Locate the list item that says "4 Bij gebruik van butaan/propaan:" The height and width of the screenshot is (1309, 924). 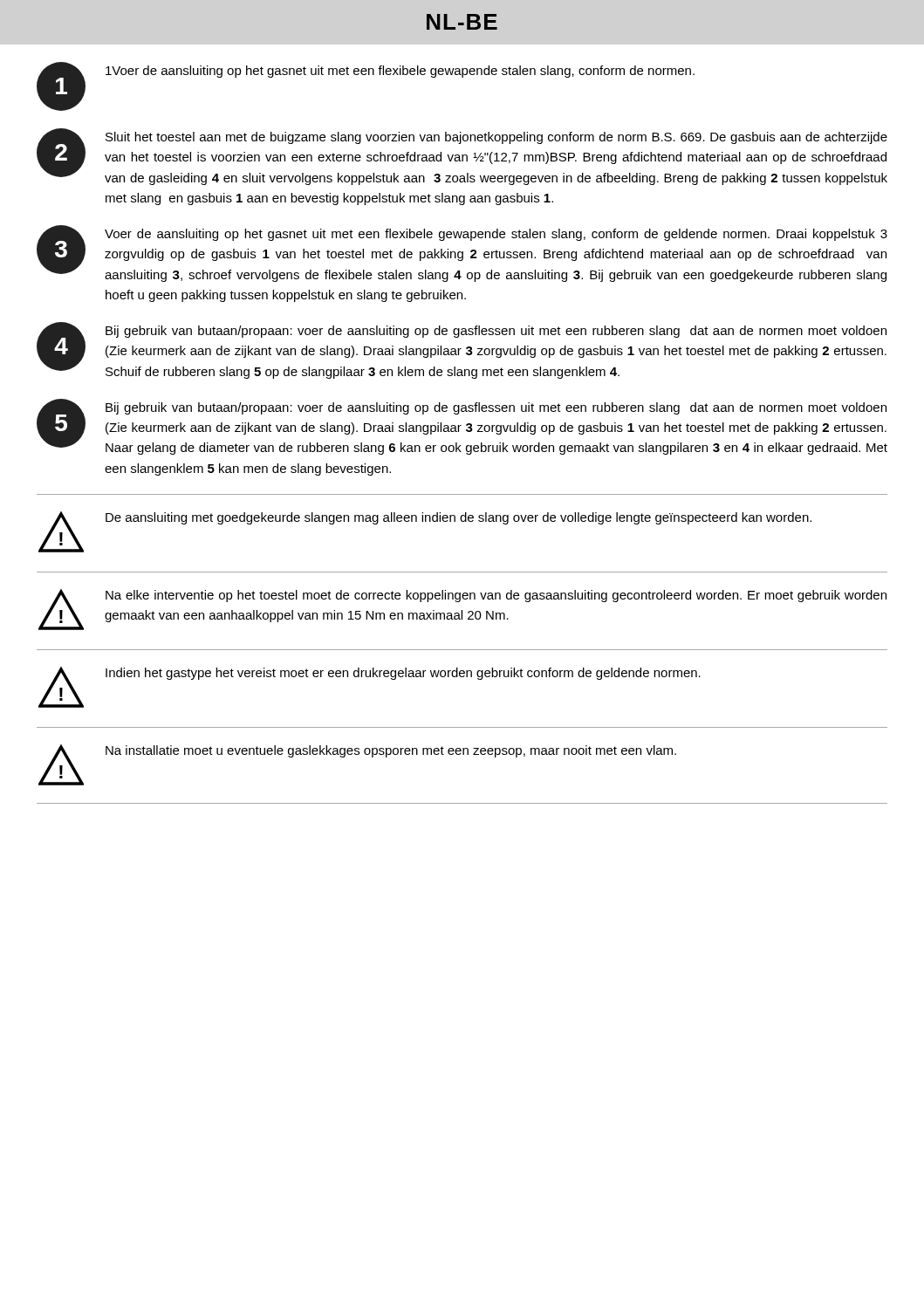point(462,351)
